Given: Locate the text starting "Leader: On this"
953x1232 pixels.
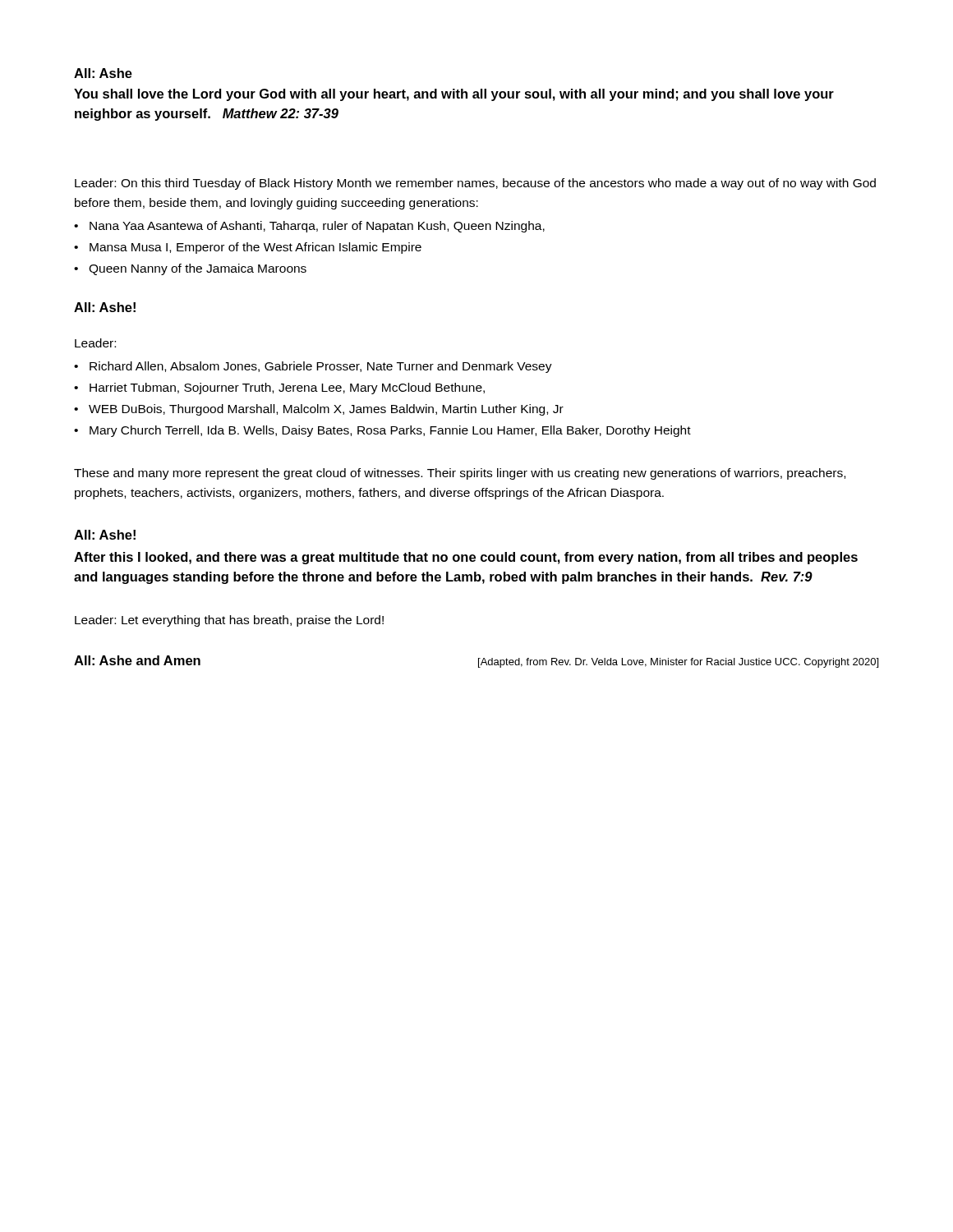Looking at the screenshot, I should [x=475, y=192].
